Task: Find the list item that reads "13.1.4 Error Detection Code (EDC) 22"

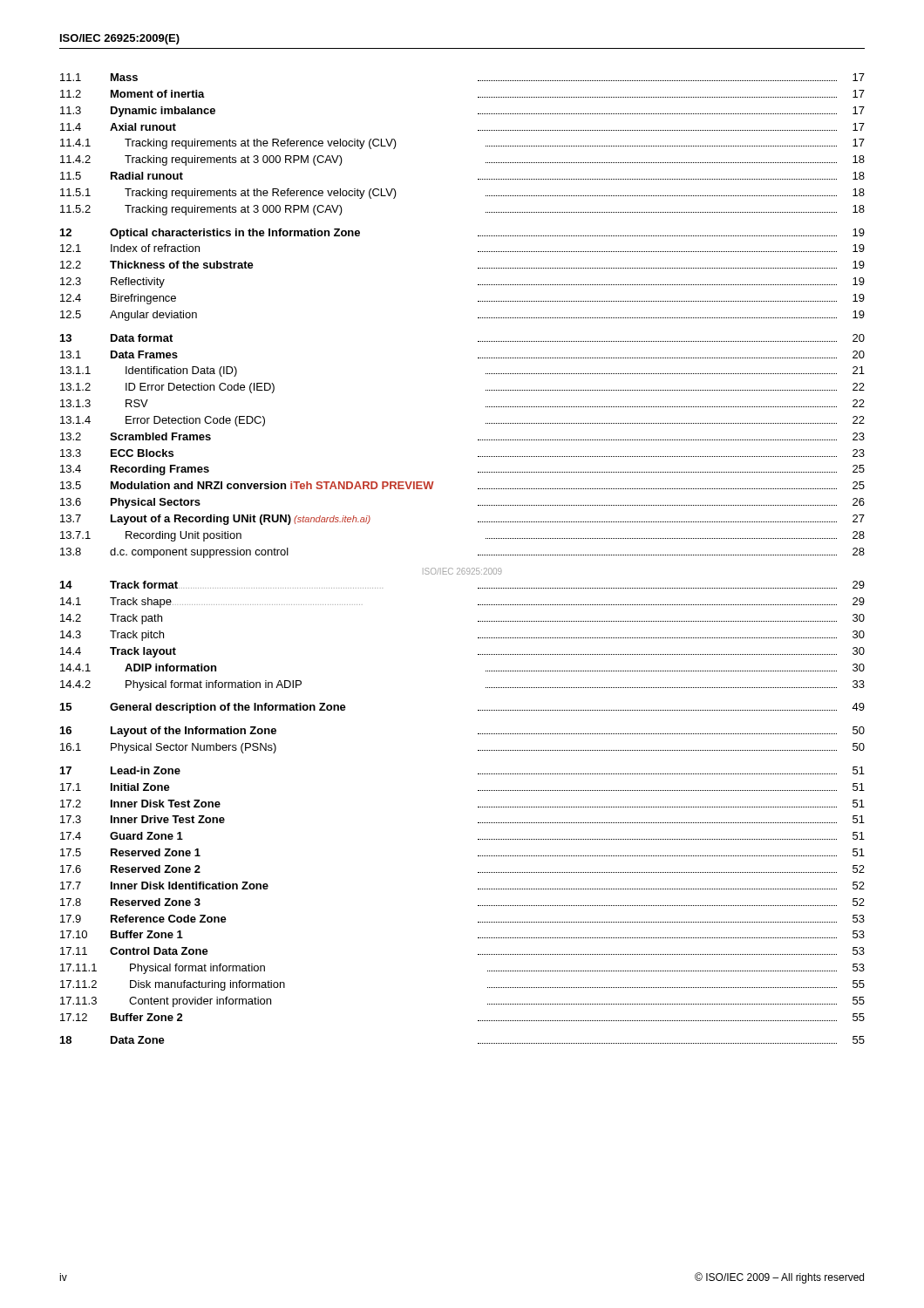Action: (78, 421)
